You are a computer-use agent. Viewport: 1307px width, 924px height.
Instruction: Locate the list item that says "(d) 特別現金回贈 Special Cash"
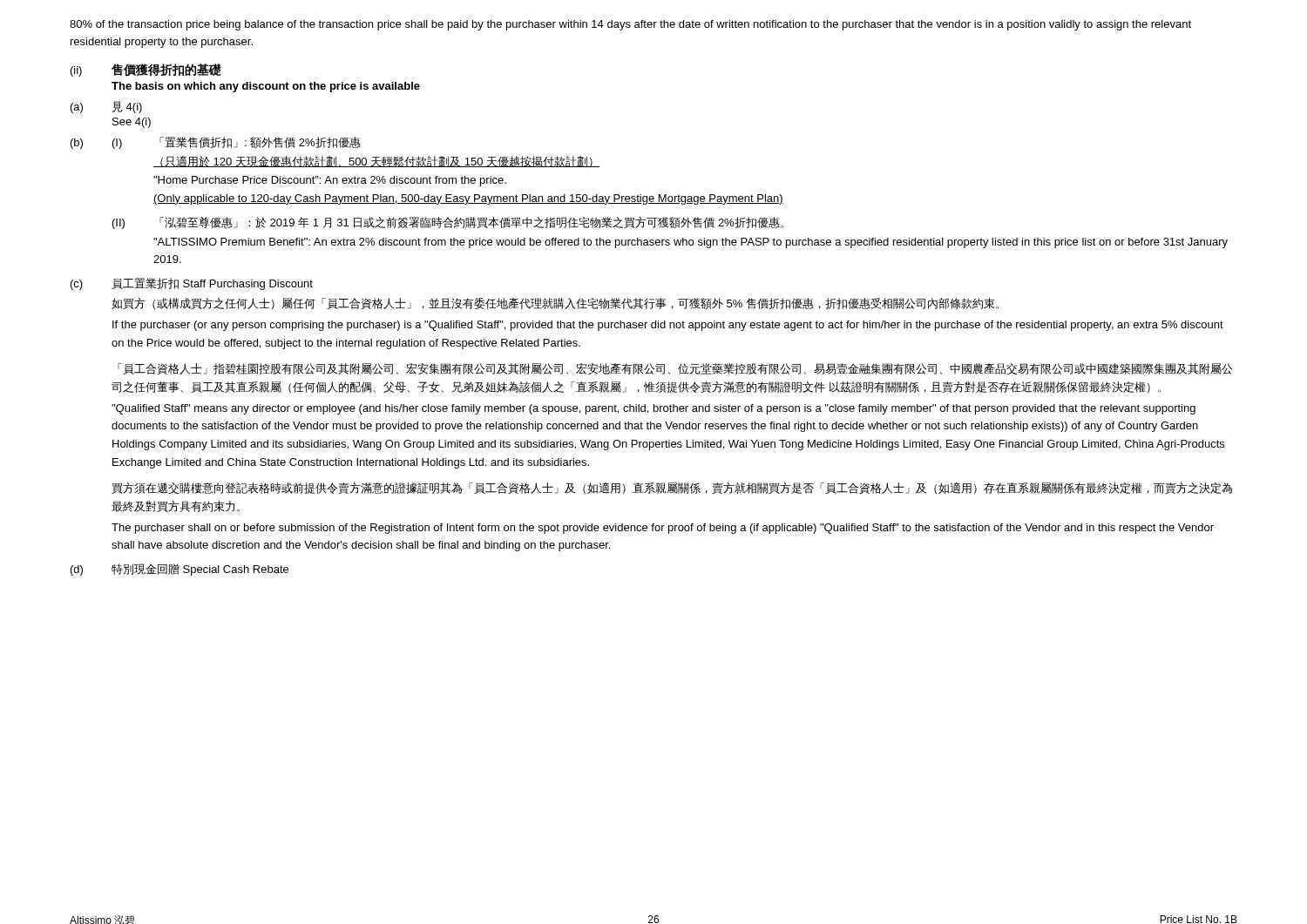coord(179,570)
